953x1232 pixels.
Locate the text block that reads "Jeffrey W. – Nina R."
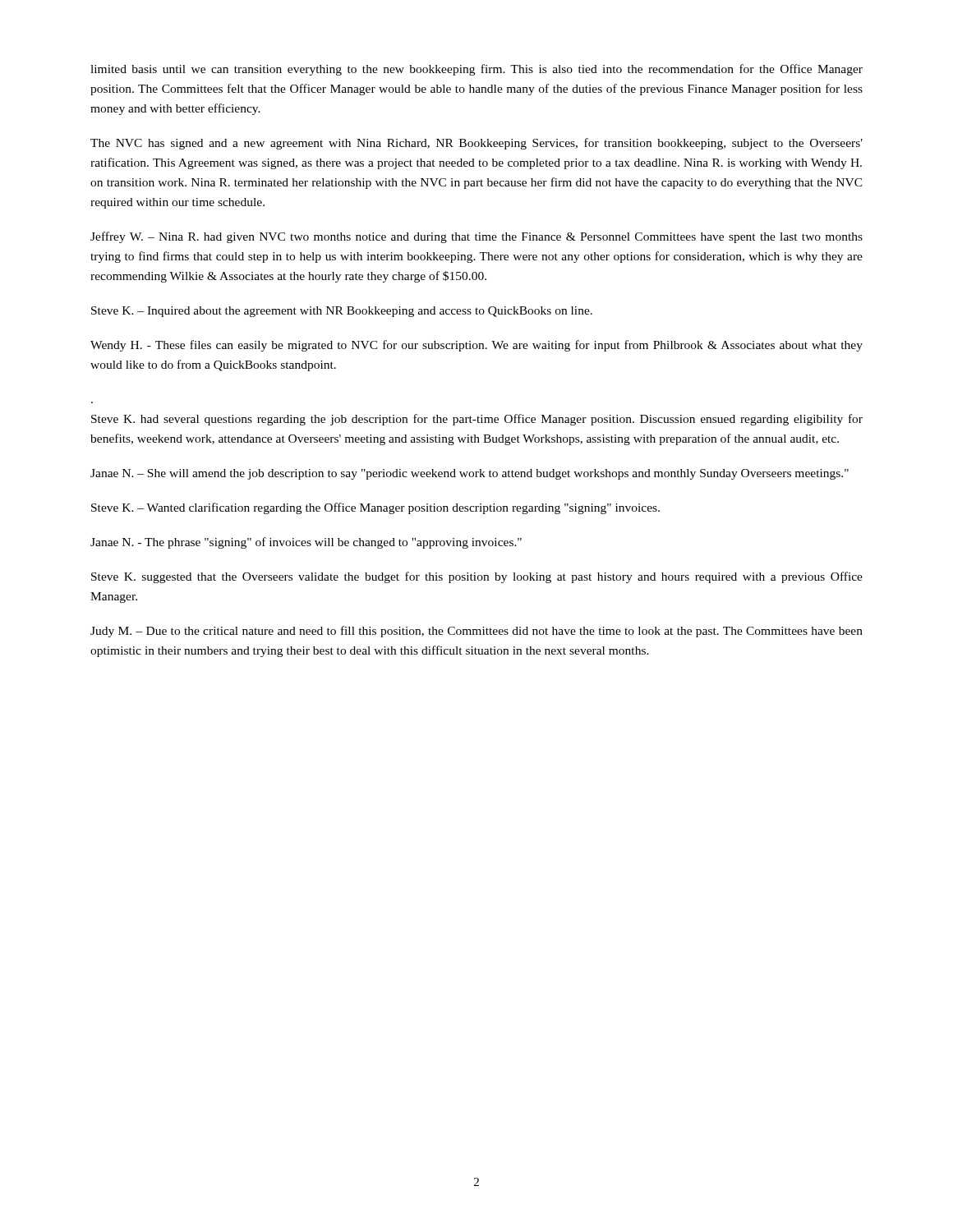tap(476, 256)
